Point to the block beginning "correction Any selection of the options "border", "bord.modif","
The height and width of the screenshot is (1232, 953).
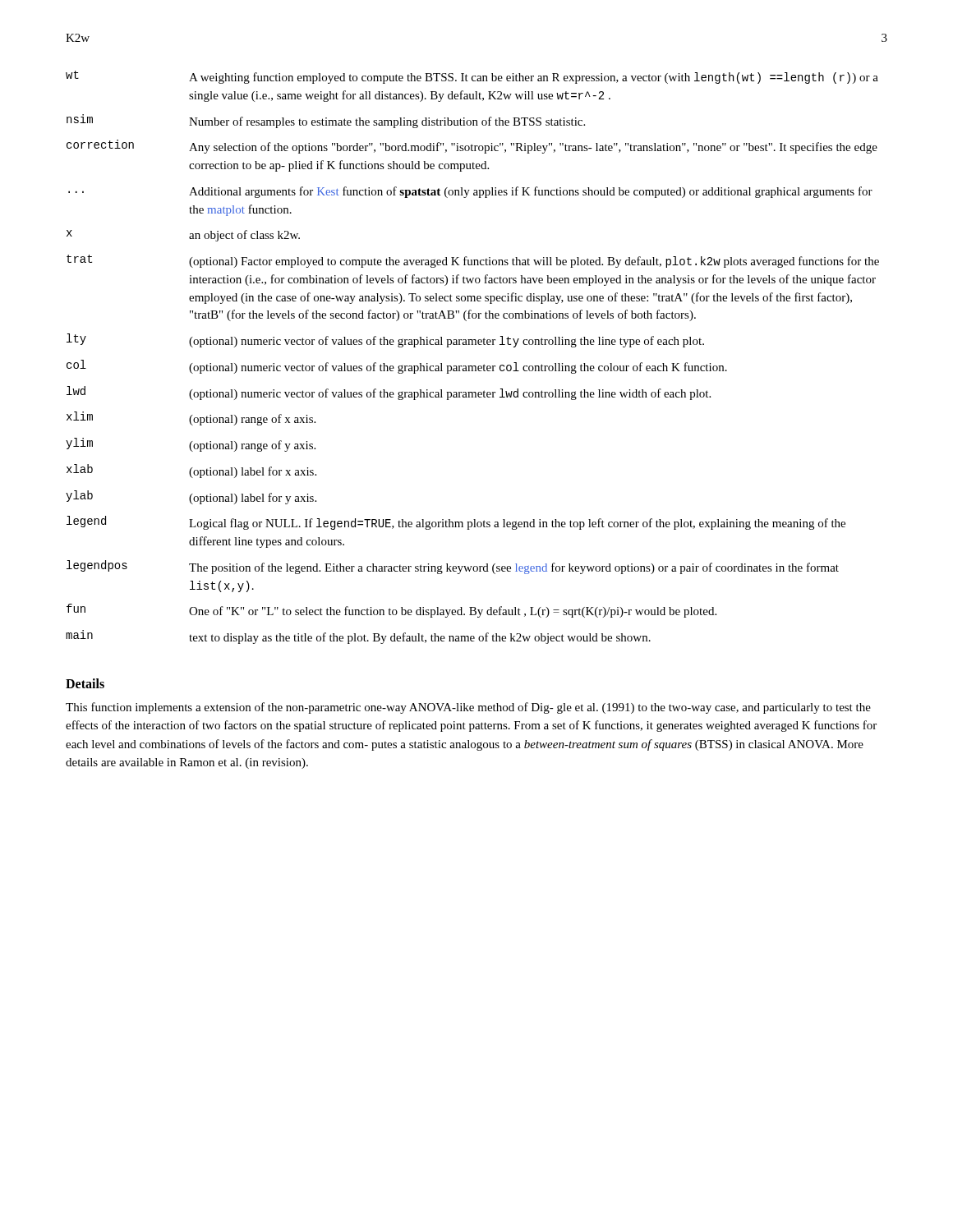(476, 158)
